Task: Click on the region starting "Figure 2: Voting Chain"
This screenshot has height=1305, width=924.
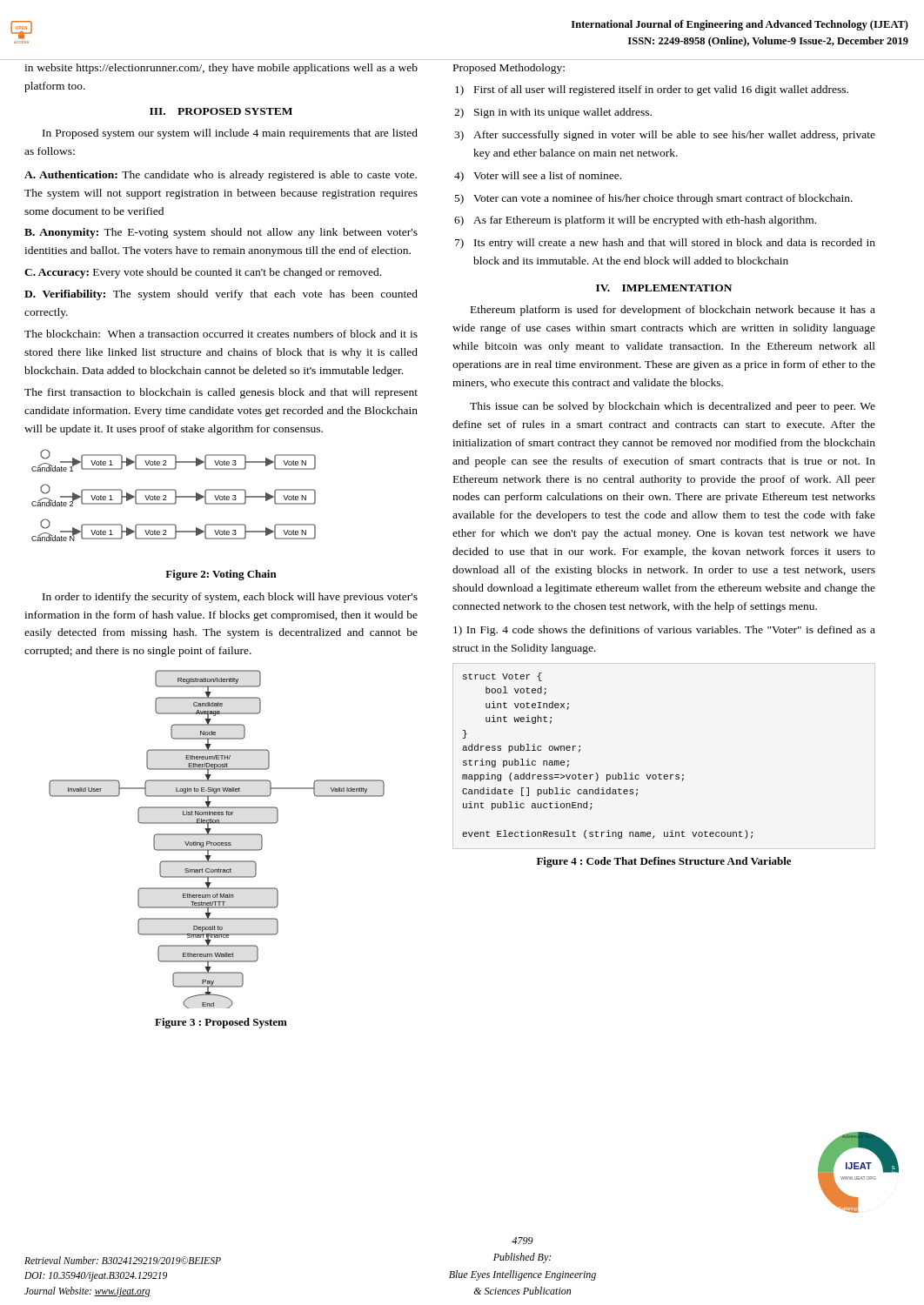Action: coord(221,573)
